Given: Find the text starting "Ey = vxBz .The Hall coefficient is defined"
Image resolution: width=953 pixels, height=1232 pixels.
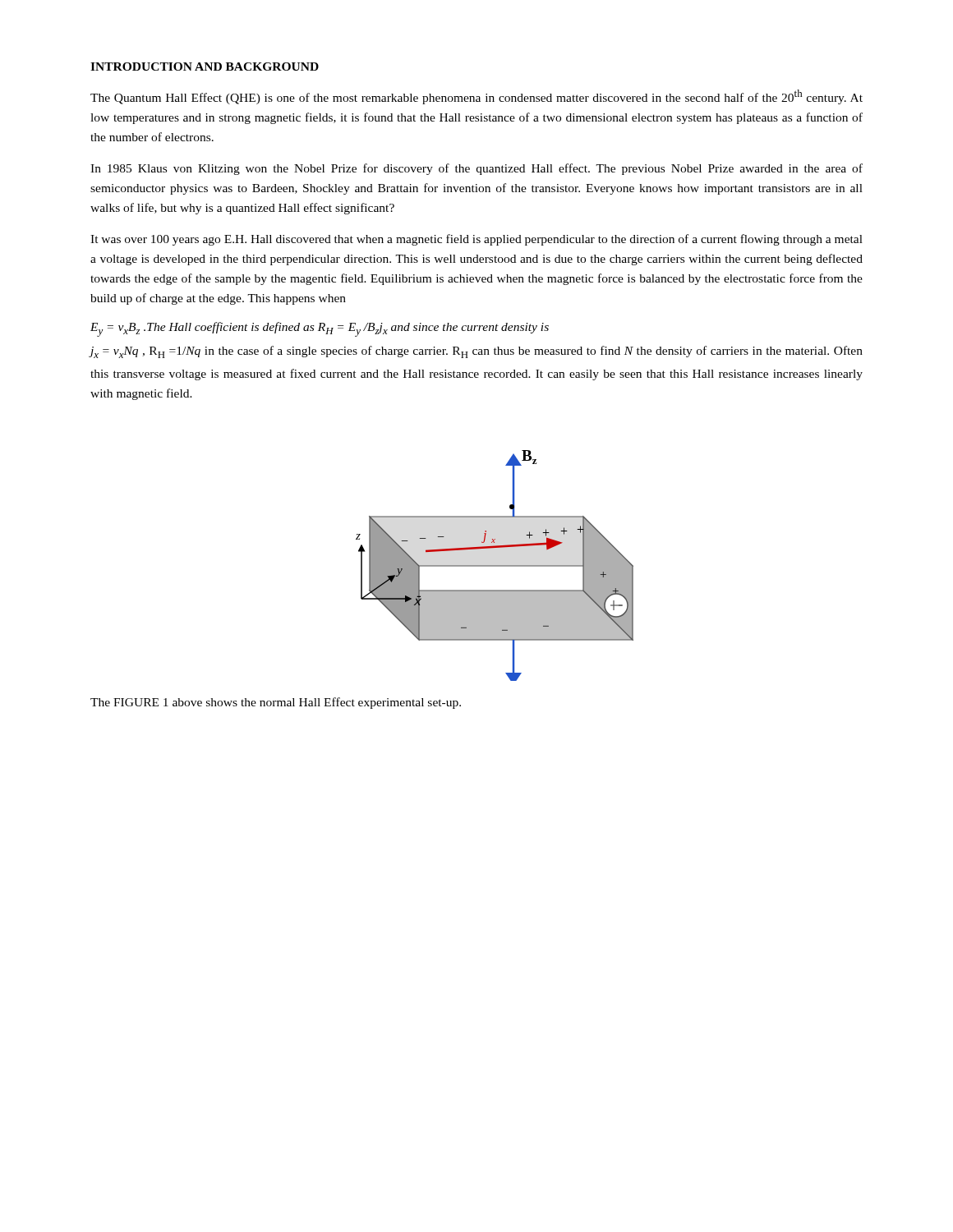Looking at the screenshot, I should coord(320,328).
